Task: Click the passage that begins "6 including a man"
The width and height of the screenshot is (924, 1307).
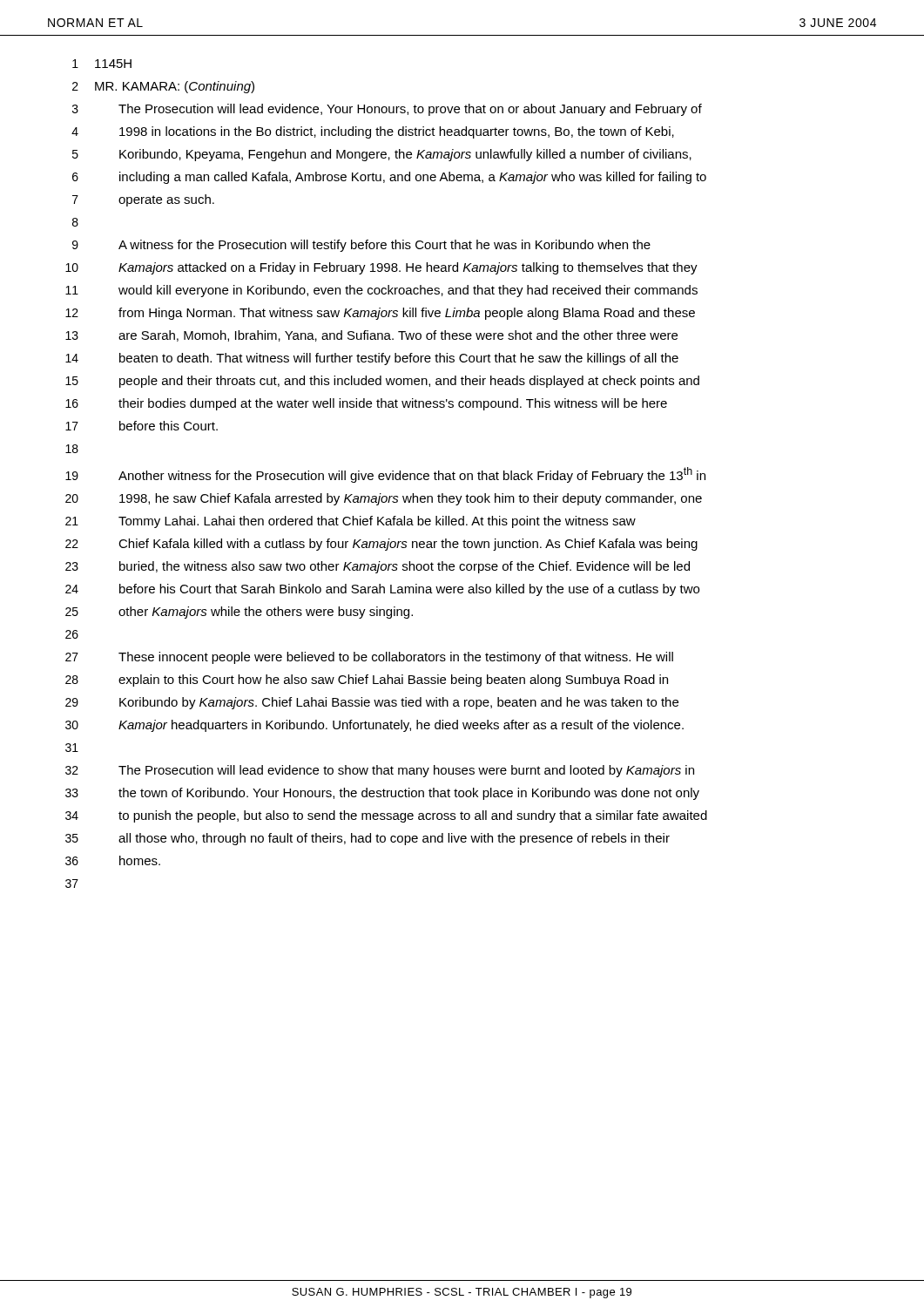Action: (462, 177)
